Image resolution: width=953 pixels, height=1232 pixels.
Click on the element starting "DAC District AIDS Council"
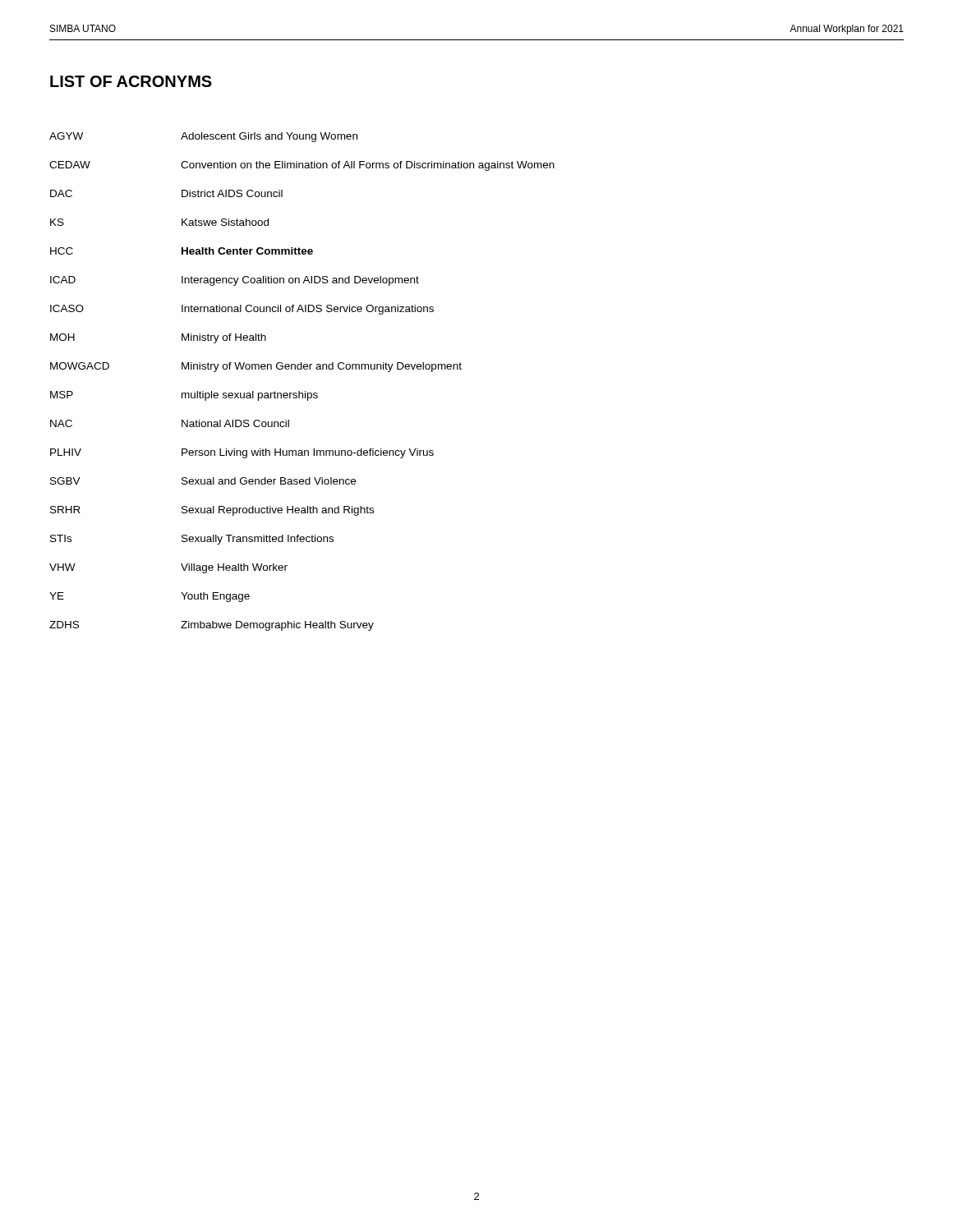click(x=65, y=193)
